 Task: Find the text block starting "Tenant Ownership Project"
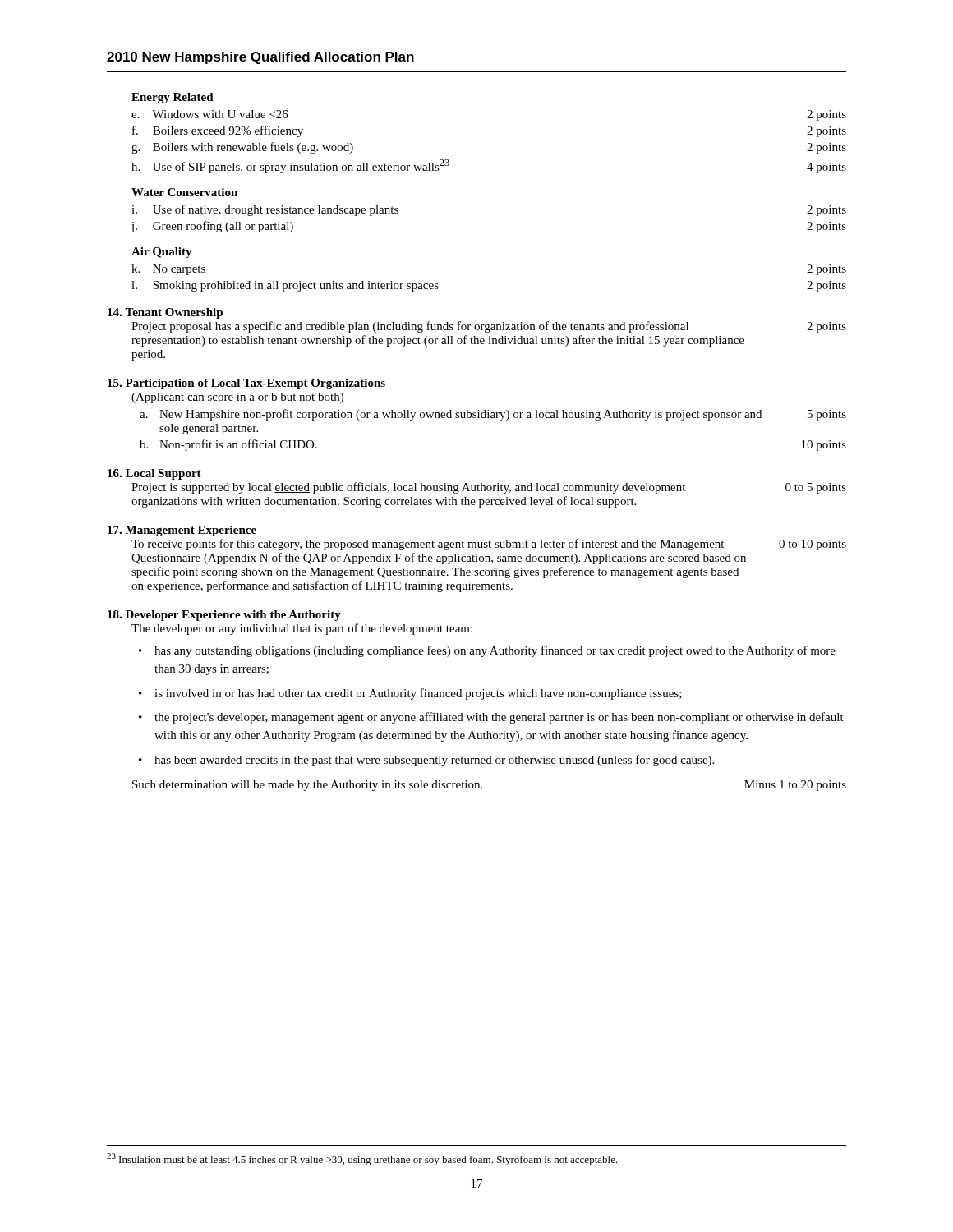click(x=476, y=333)
